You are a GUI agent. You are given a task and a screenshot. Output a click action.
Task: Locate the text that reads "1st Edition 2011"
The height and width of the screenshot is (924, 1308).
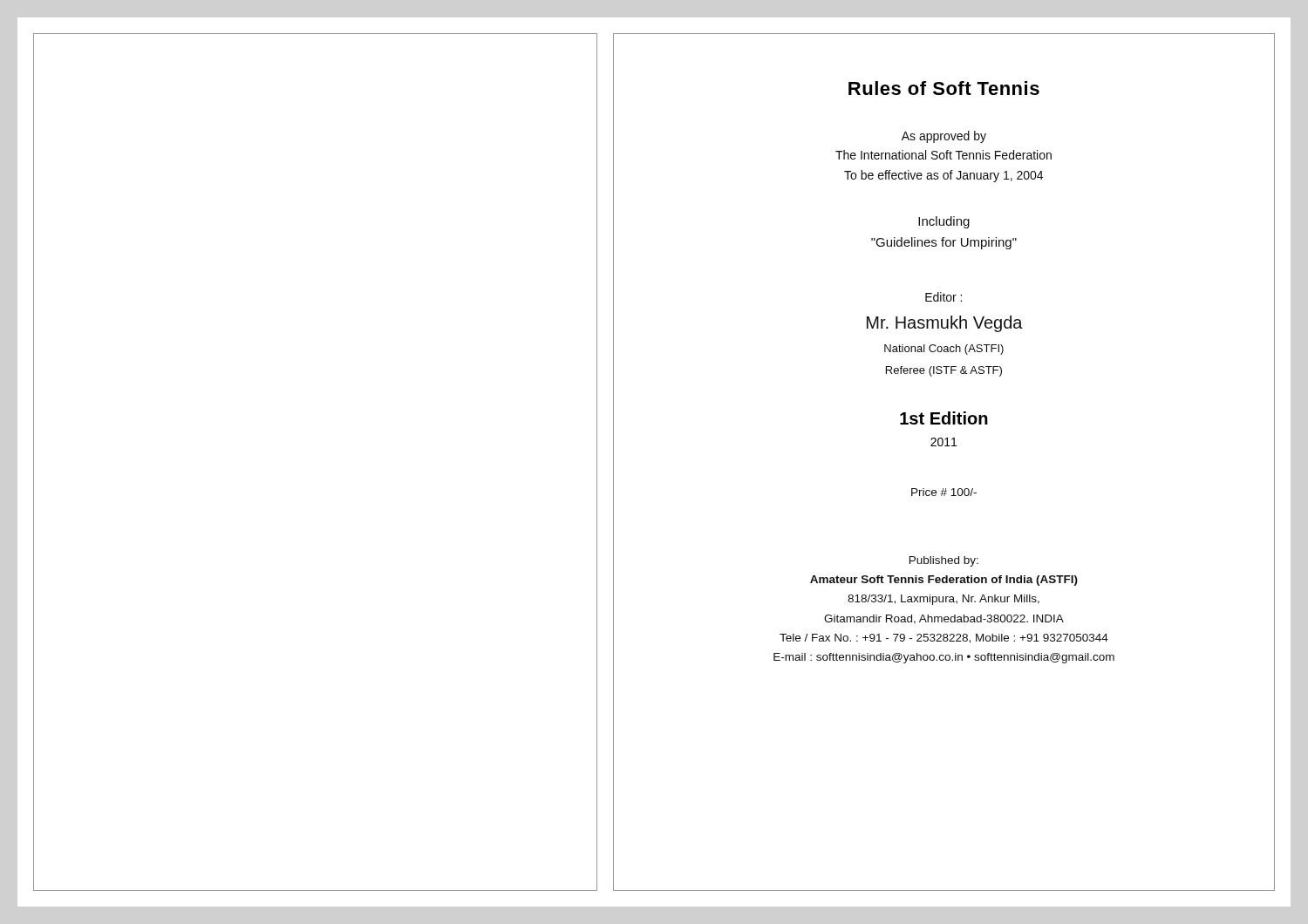click(x=944, y=429)
